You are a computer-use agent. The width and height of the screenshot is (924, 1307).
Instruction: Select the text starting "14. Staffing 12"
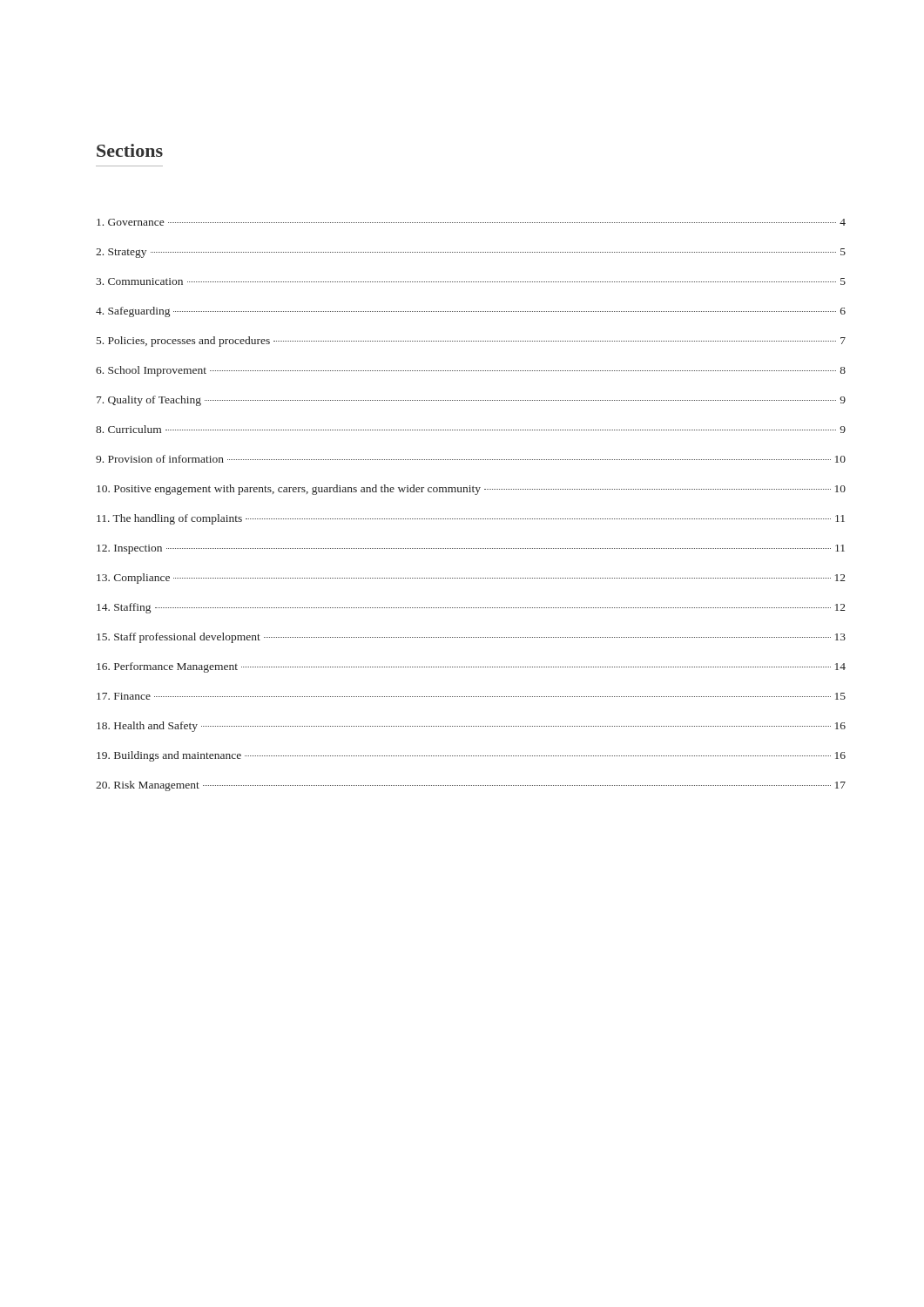point(471,607)
